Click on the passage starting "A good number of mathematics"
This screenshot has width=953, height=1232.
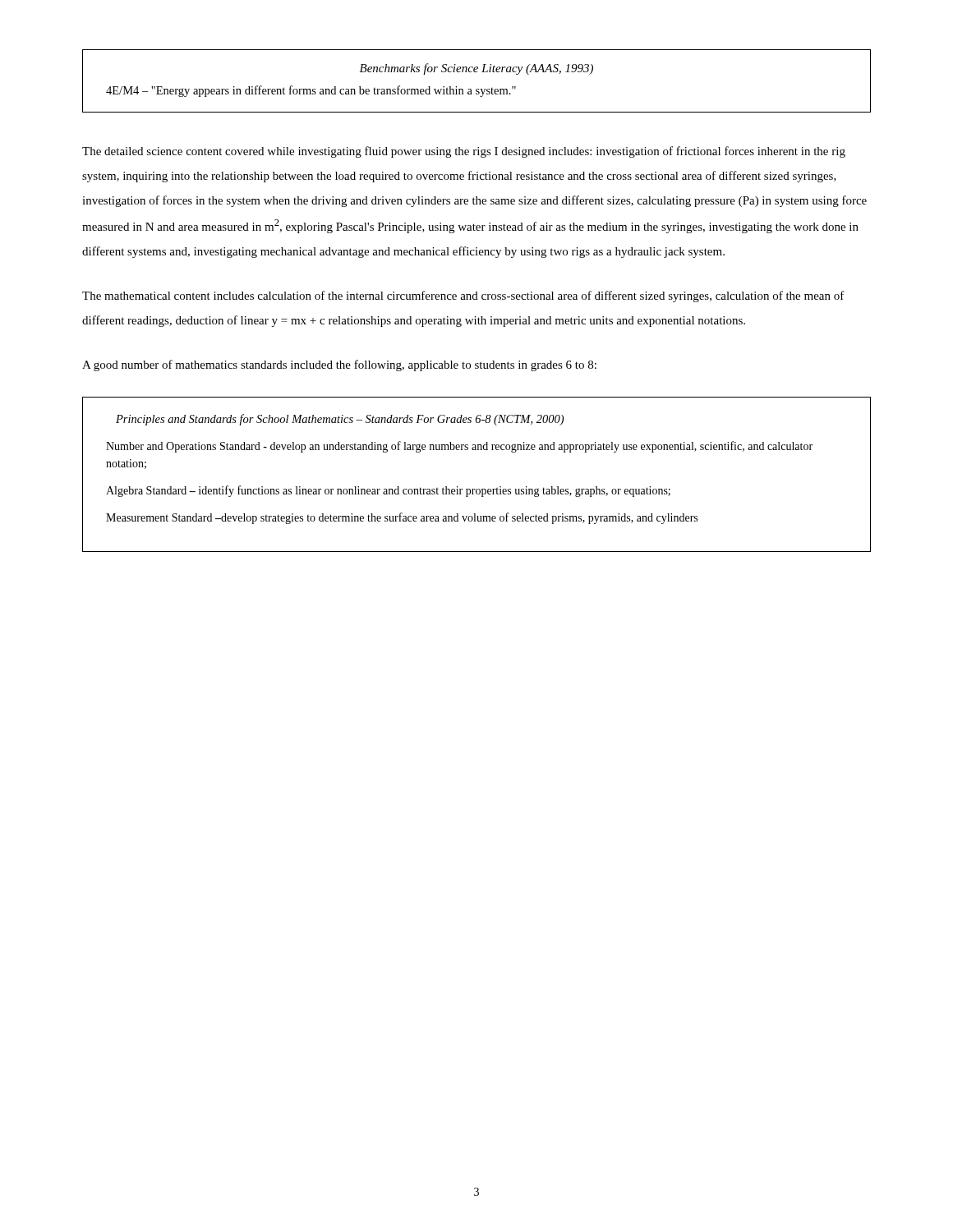tap(340, 364)
